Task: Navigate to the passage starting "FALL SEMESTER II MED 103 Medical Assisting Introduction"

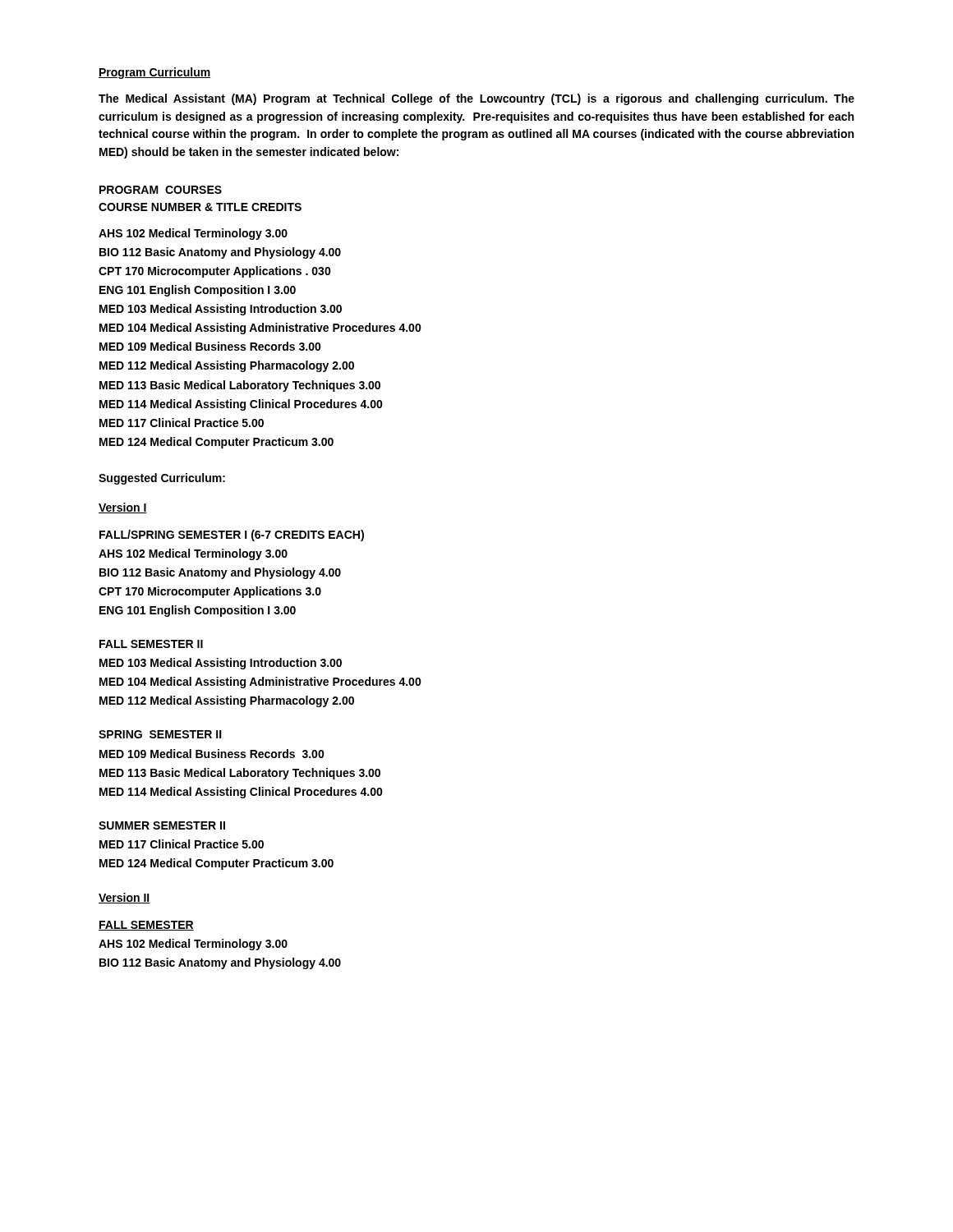Action: 260,672
